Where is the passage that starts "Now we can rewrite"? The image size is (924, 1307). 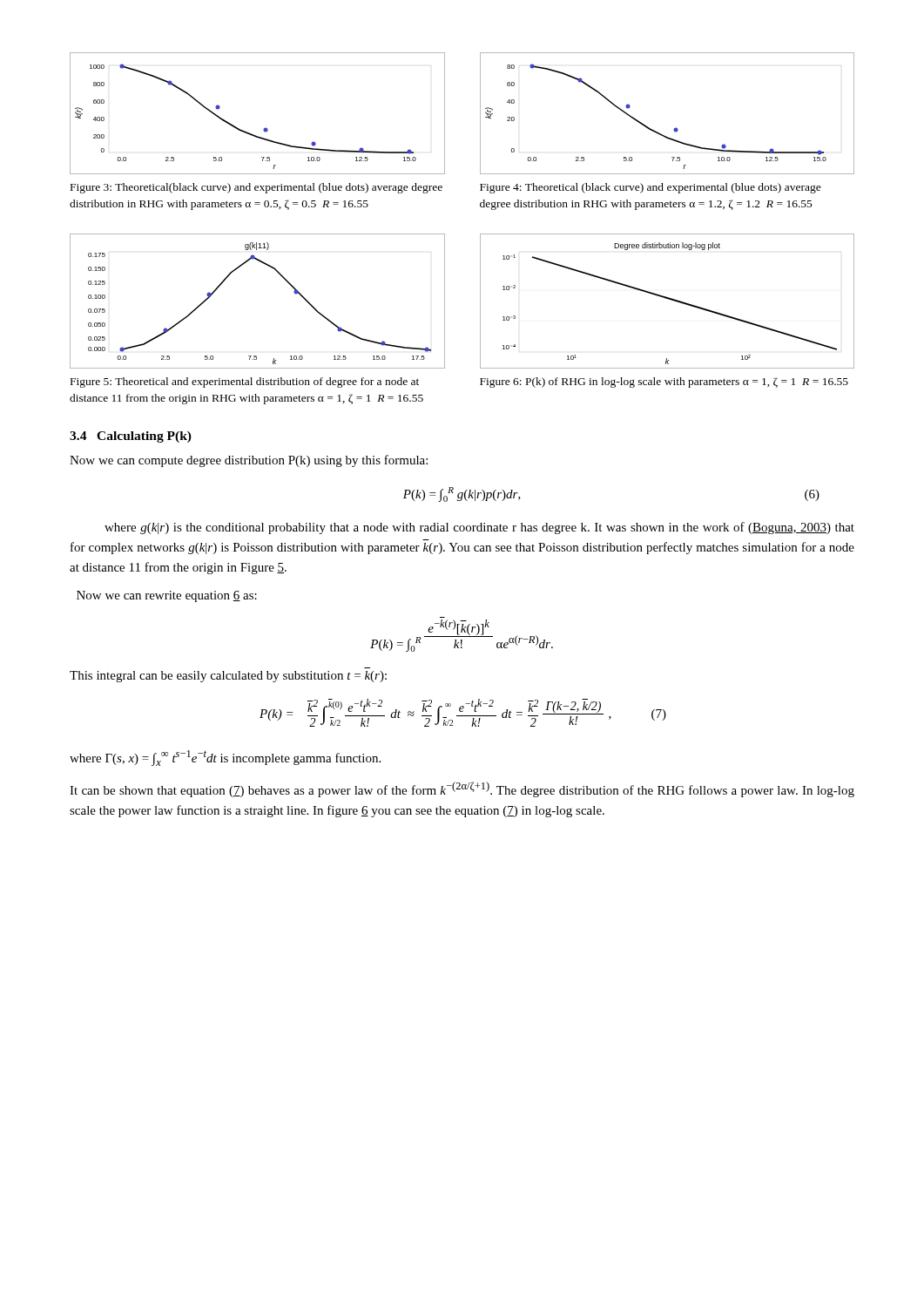click(x=164, y=595)
